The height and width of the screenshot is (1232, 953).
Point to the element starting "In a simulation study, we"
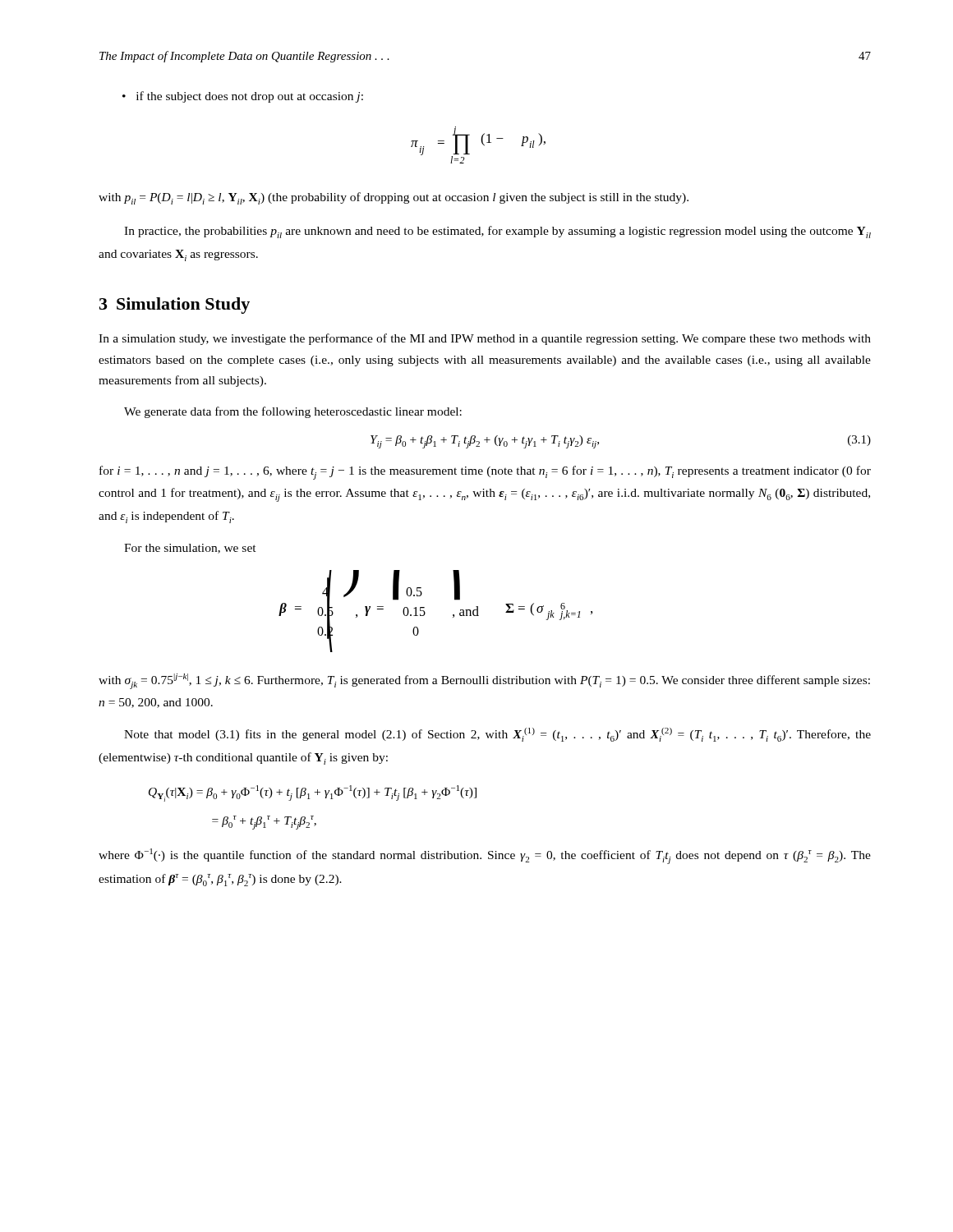485,359
